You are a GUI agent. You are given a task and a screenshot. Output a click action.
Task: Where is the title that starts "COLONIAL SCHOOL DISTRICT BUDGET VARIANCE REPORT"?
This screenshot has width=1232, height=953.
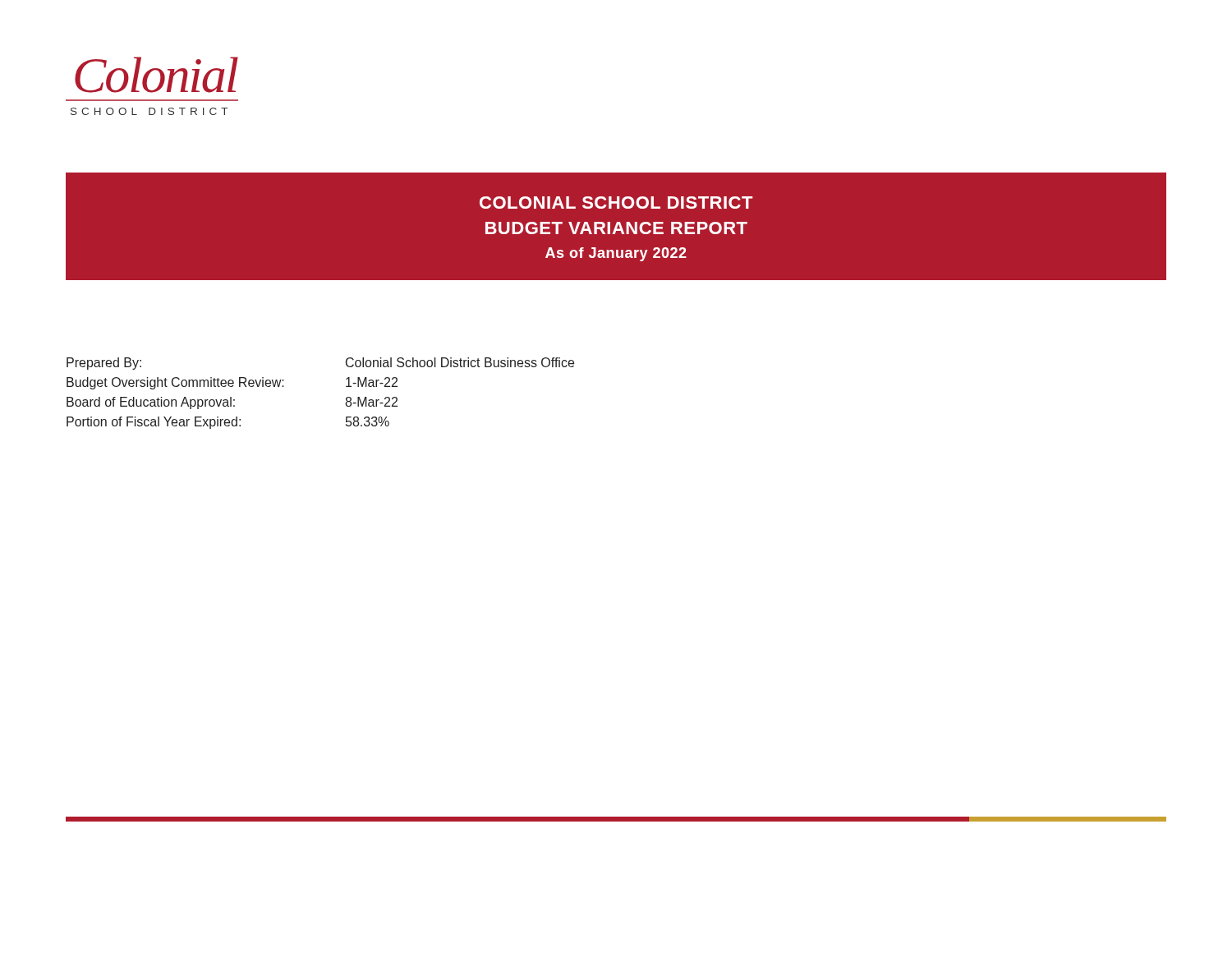(x=616, y=226)
